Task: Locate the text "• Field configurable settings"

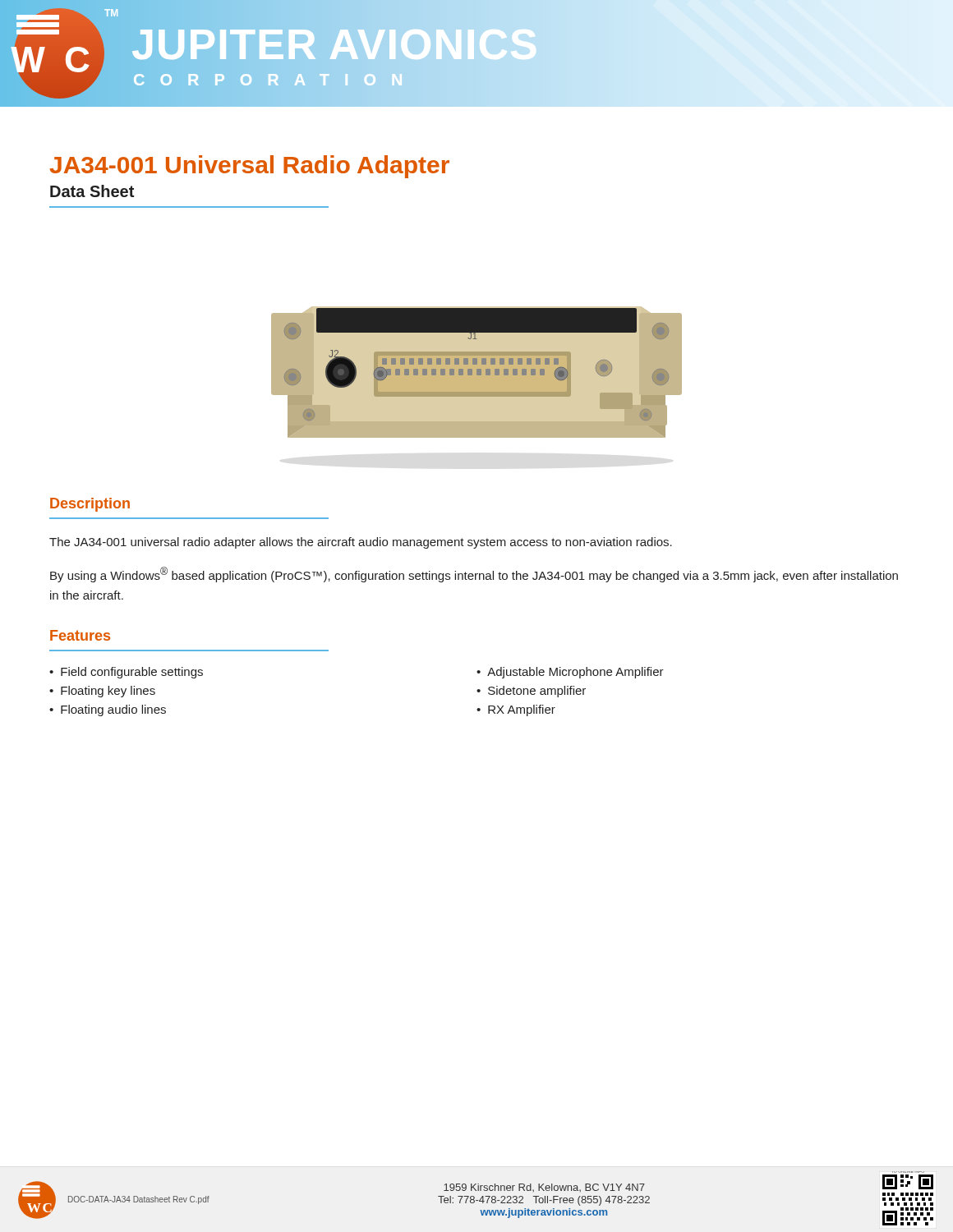Action: coord(126,671)
